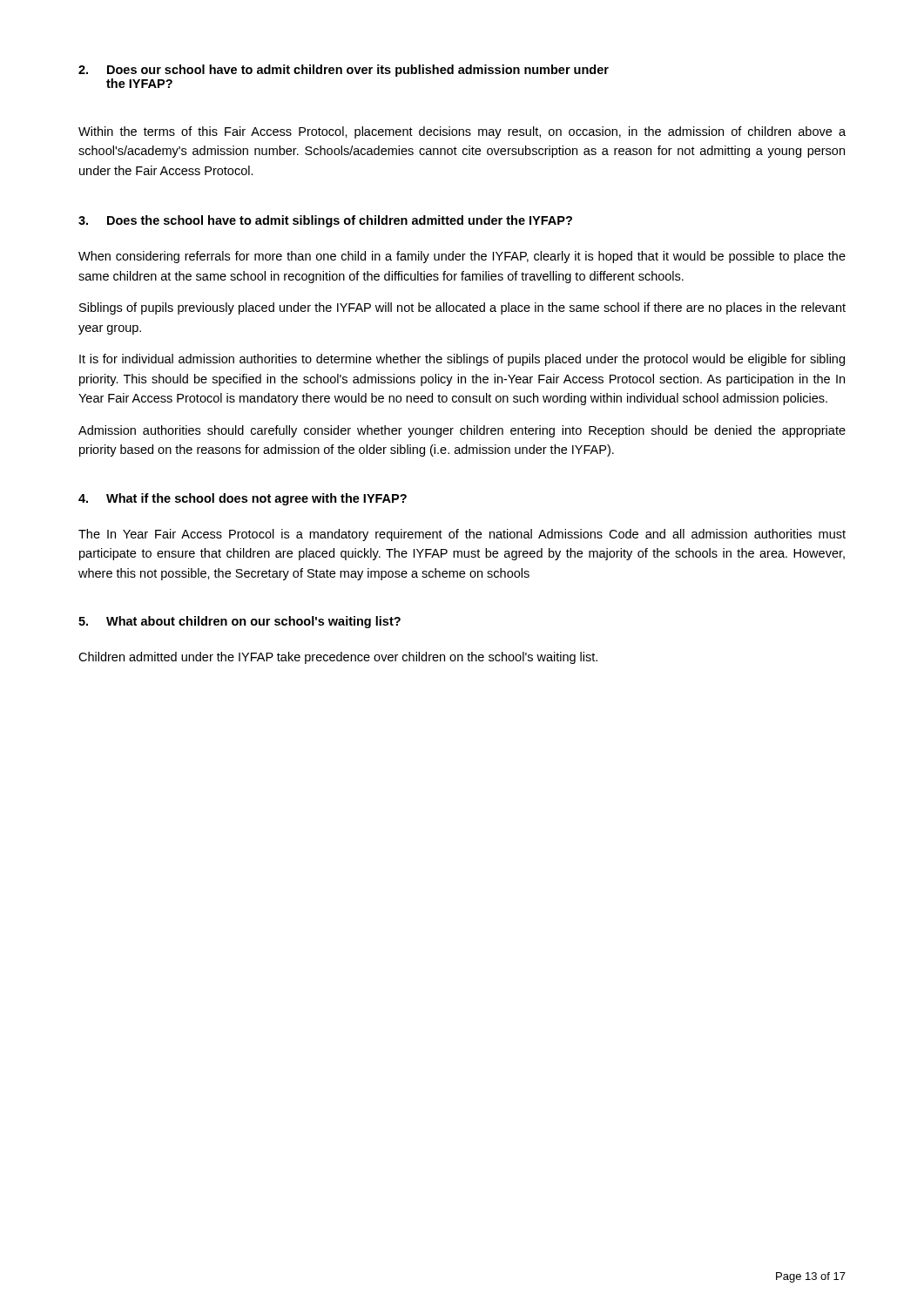
Task: Point to the text block starting "Siblings of pupils previously placed under"
Action: tap(462, 318)
